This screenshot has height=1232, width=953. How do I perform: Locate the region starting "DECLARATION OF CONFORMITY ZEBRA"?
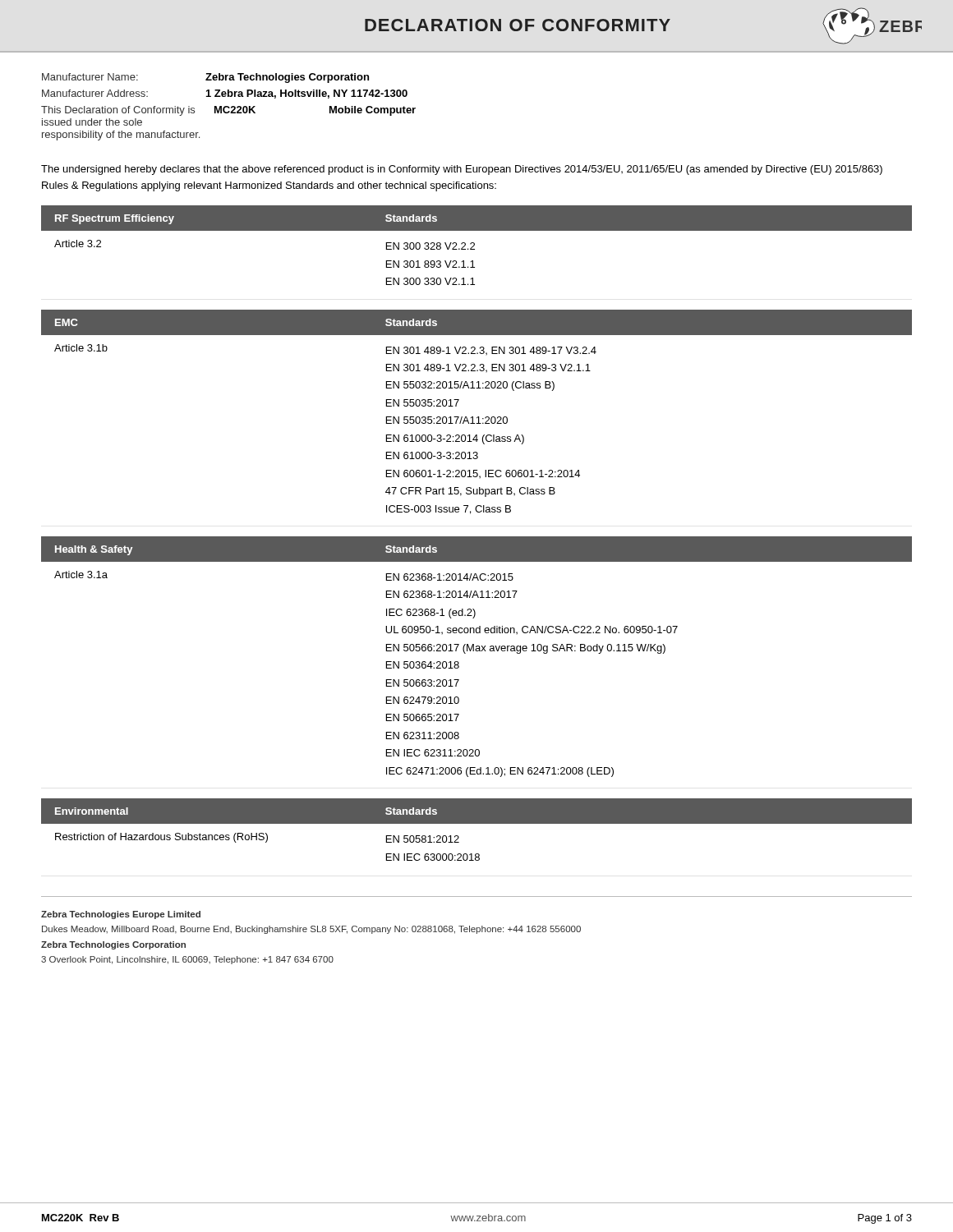[x=476, y=26]
